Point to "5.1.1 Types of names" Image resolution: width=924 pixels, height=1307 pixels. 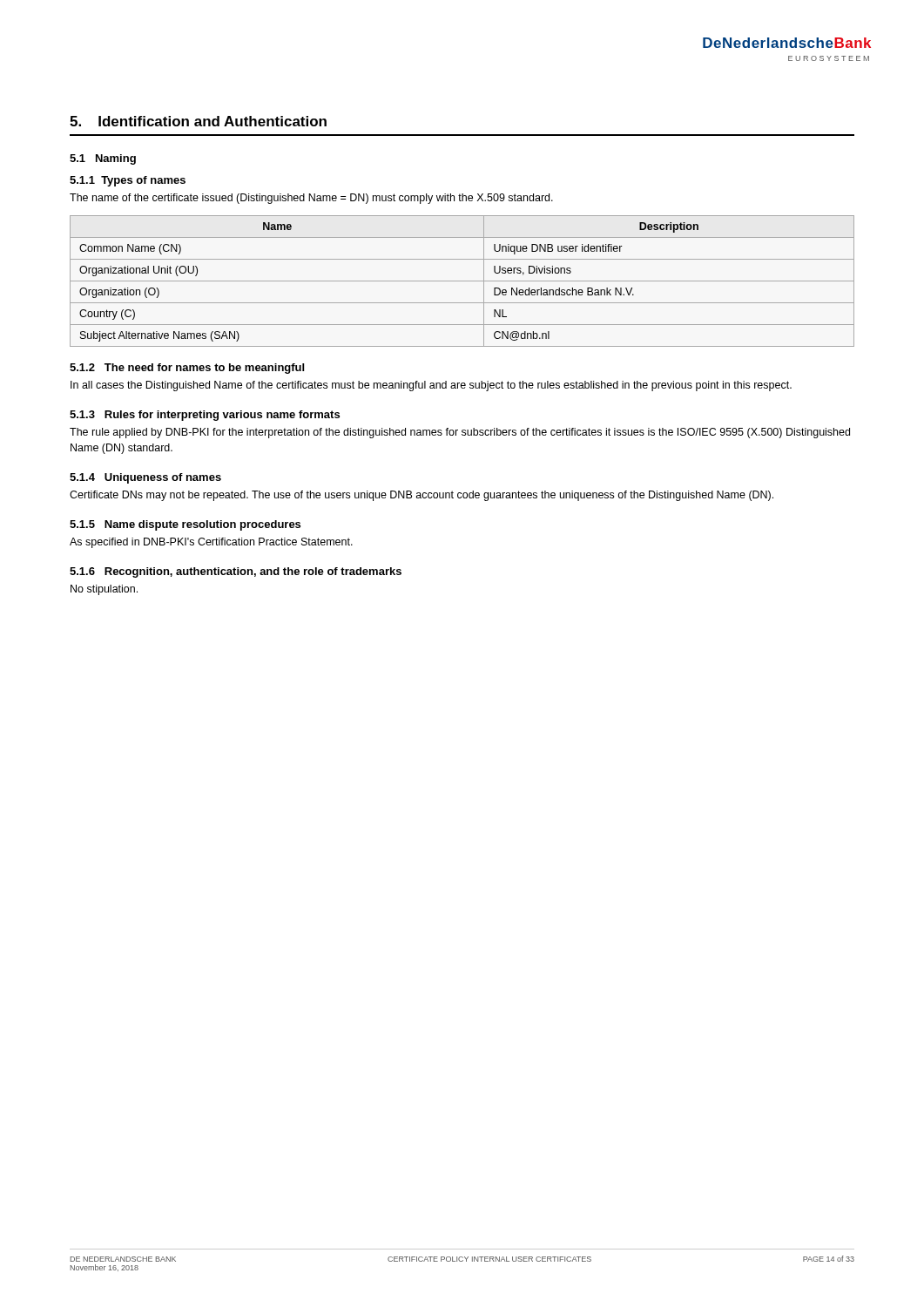point(128,180)
